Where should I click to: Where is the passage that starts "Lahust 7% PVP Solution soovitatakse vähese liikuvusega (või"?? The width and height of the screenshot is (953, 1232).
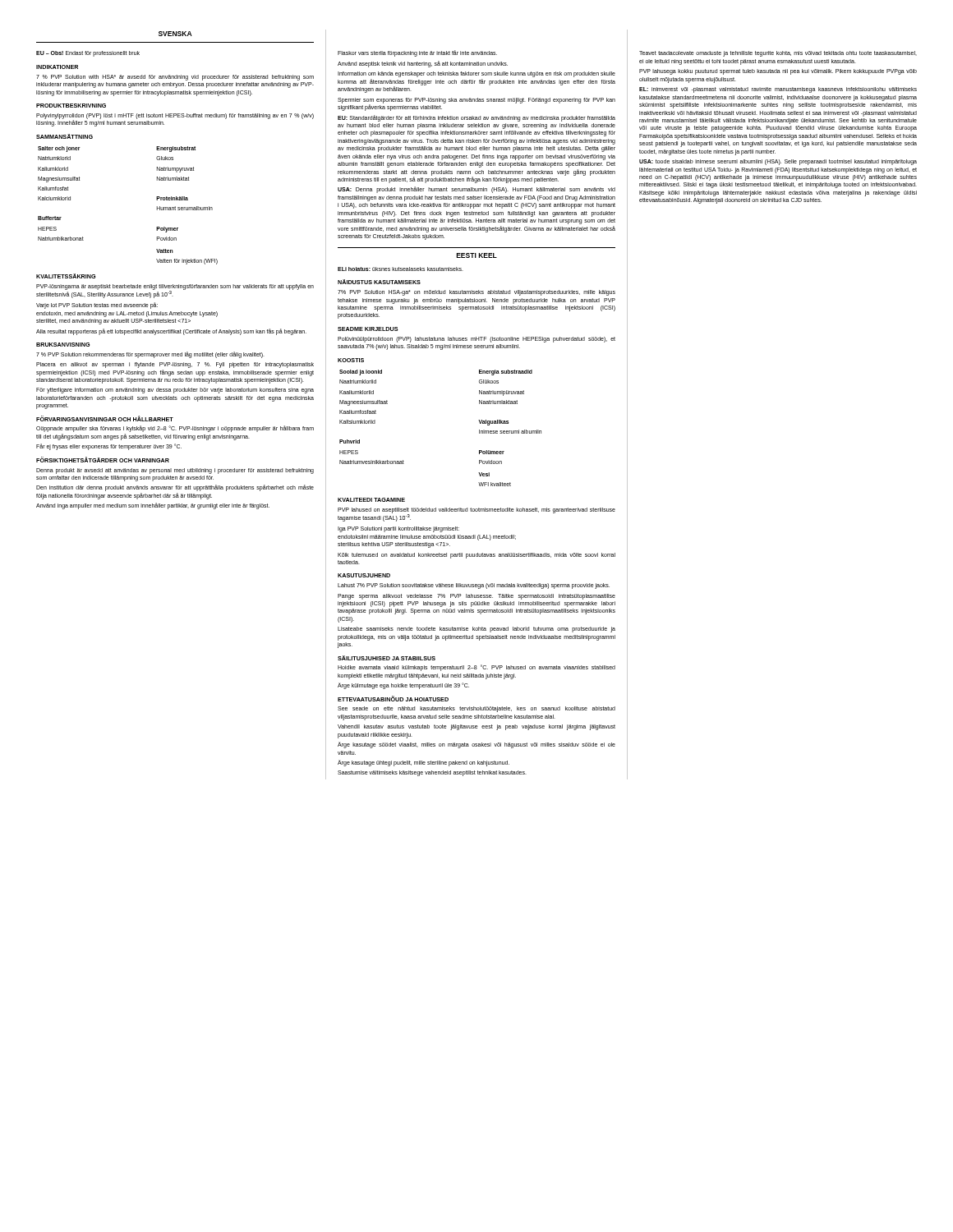coord(474,585)
